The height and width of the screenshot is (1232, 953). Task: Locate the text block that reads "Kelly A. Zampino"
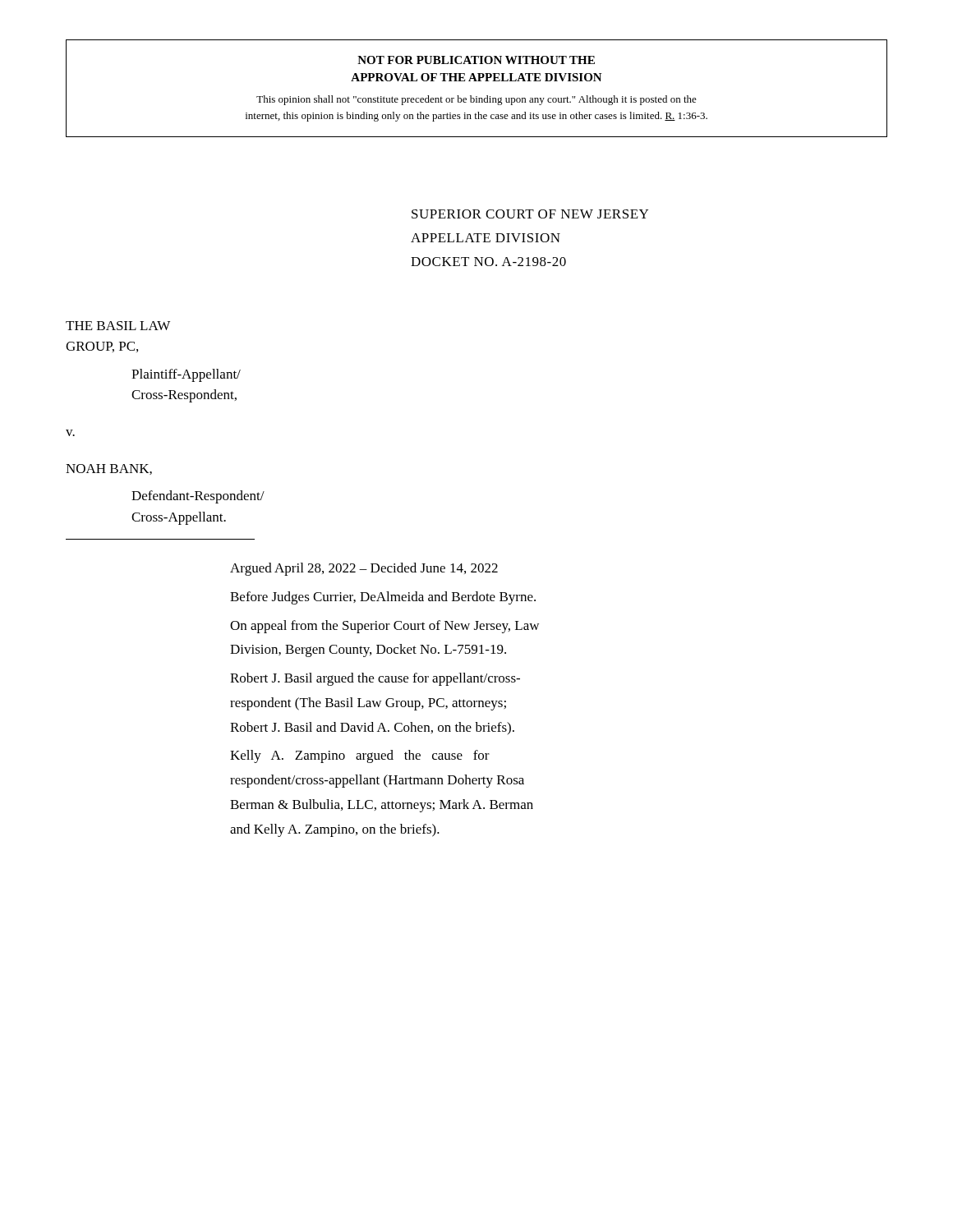tap(382, 792)
